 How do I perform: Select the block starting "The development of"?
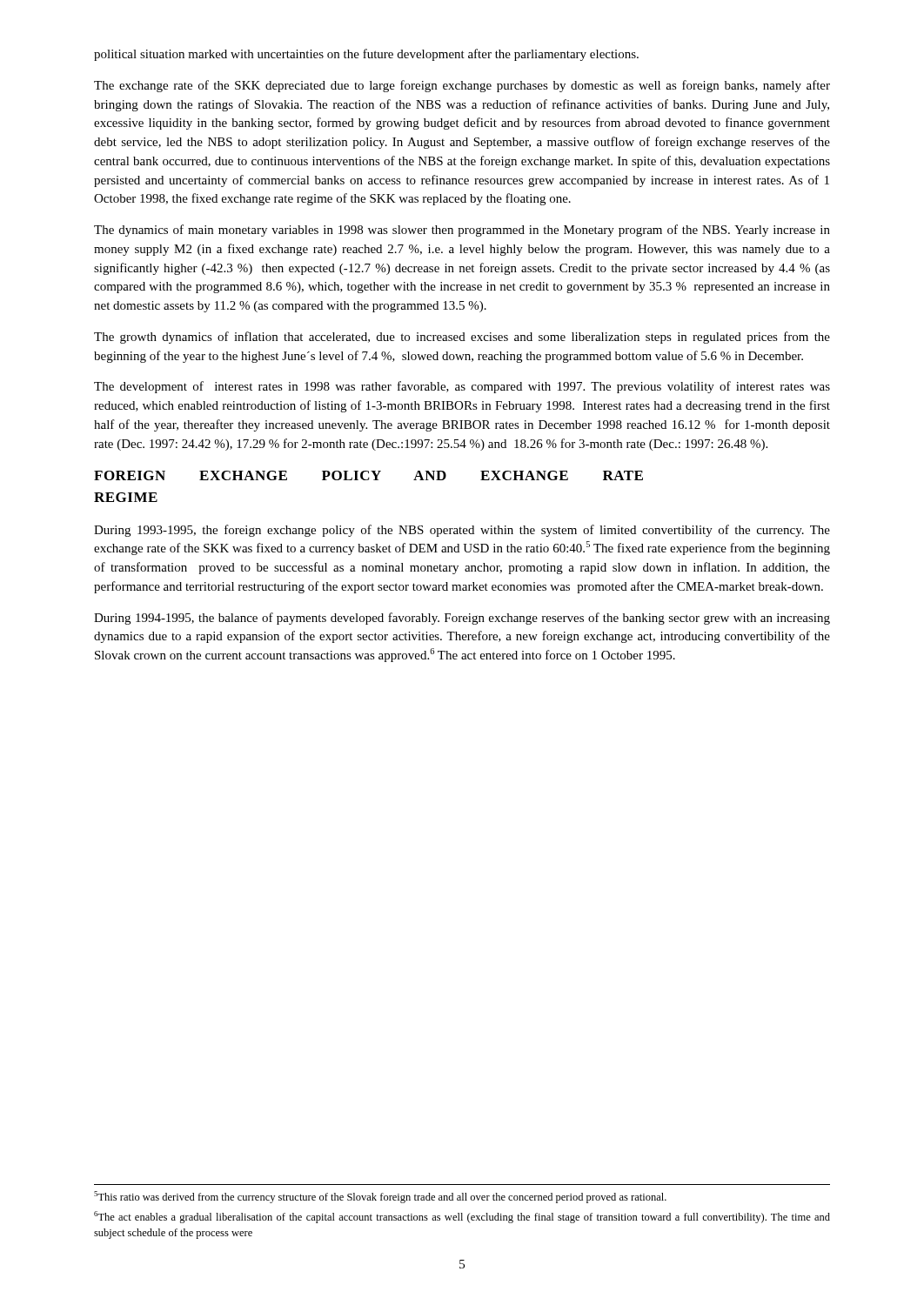(x=462, y=416)
